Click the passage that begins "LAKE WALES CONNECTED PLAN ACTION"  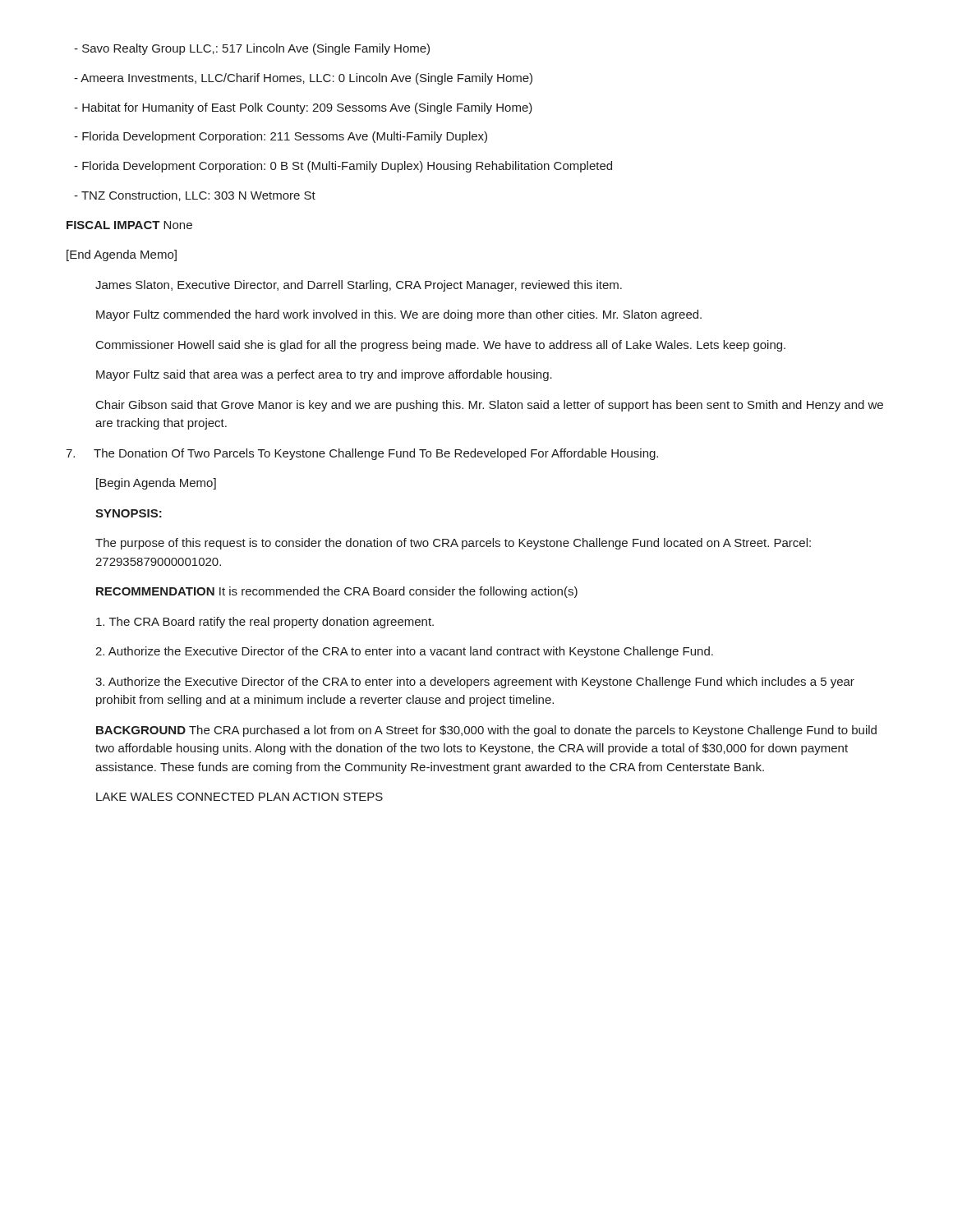coord(239,796)
